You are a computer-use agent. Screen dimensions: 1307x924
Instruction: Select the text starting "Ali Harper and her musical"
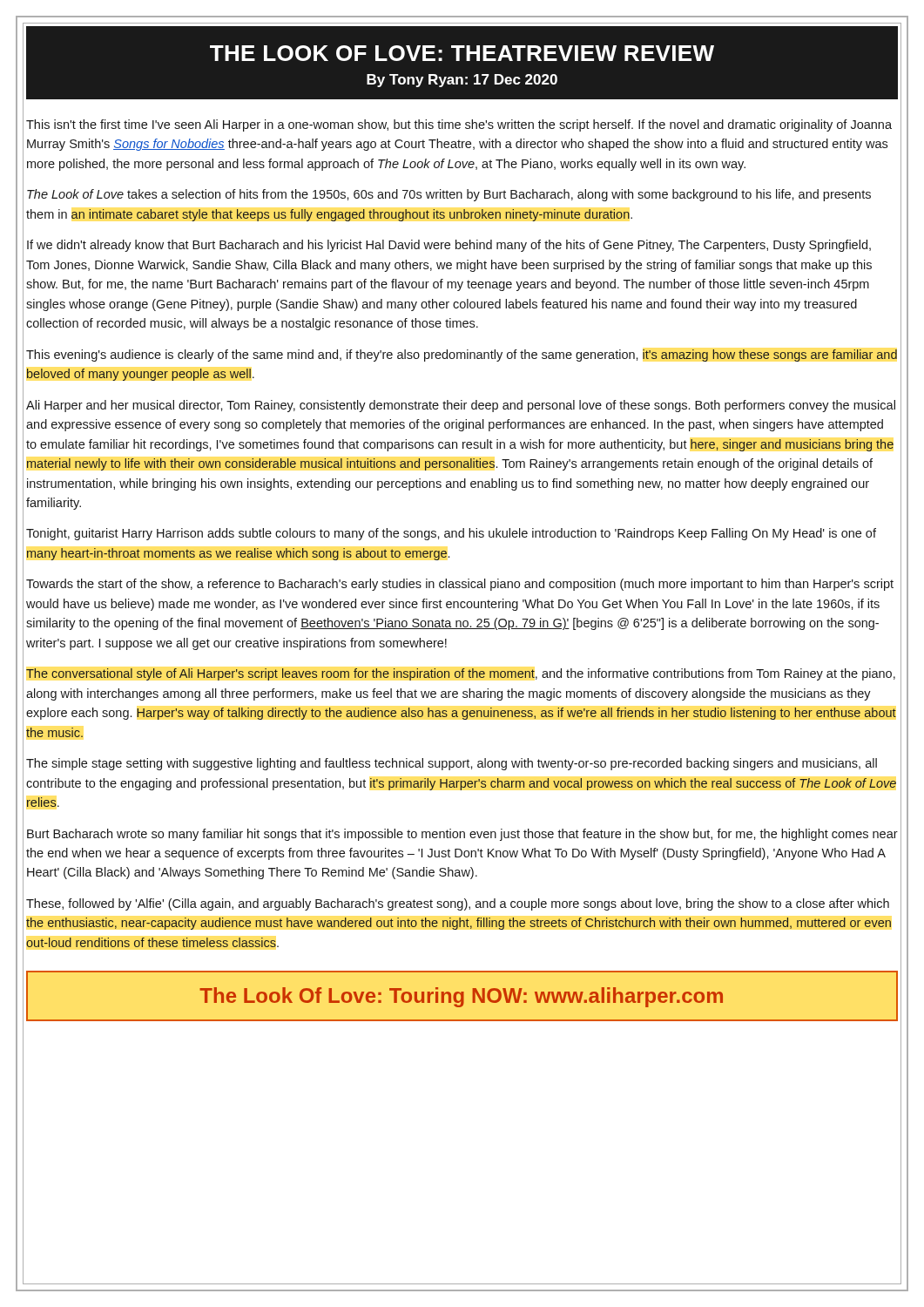(461, 454)
